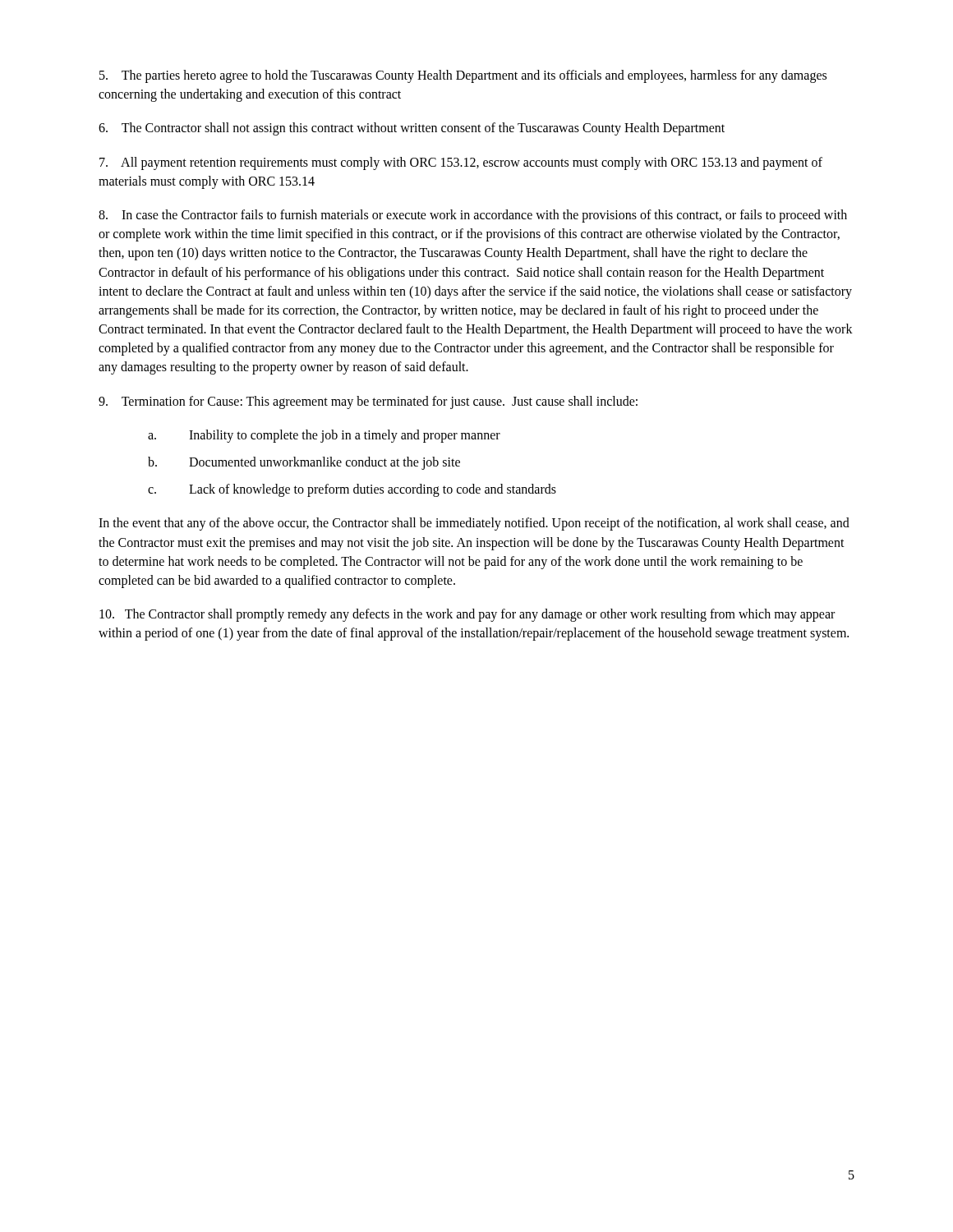The width and height of the screenshot is (953, 1232).
Task: Navigate to the passage starting "c. Lack of knowledge to preform duties according"
Action: tap(352, 489)
